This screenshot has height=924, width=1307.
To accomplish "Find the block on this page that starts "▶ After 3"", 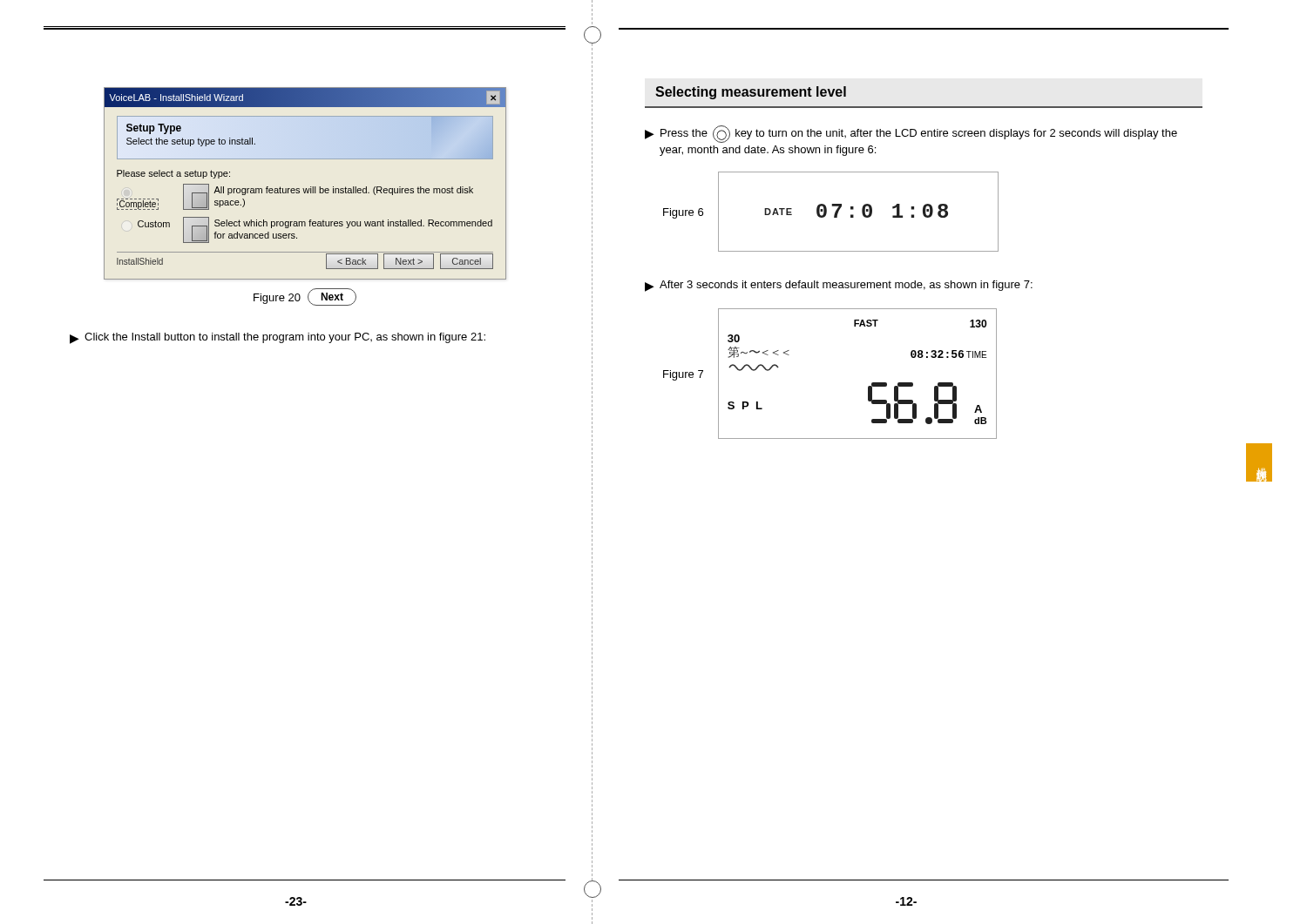I will pos(839,285).
